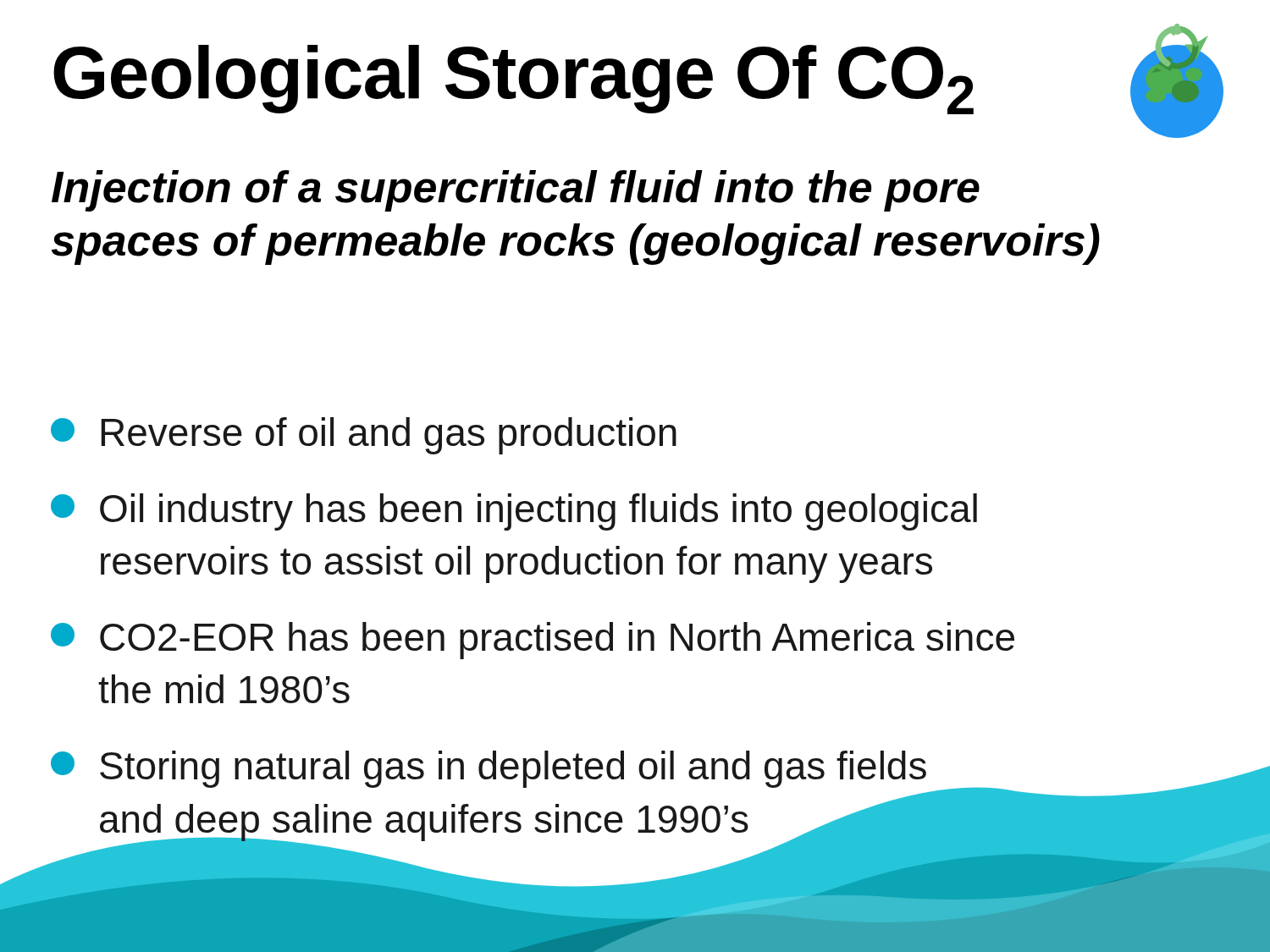Navigate to the element starting "Reverse of oil and gas production"
Image resolution: width=1270 pixels, height=952 pixels.
tap(365, 432)
